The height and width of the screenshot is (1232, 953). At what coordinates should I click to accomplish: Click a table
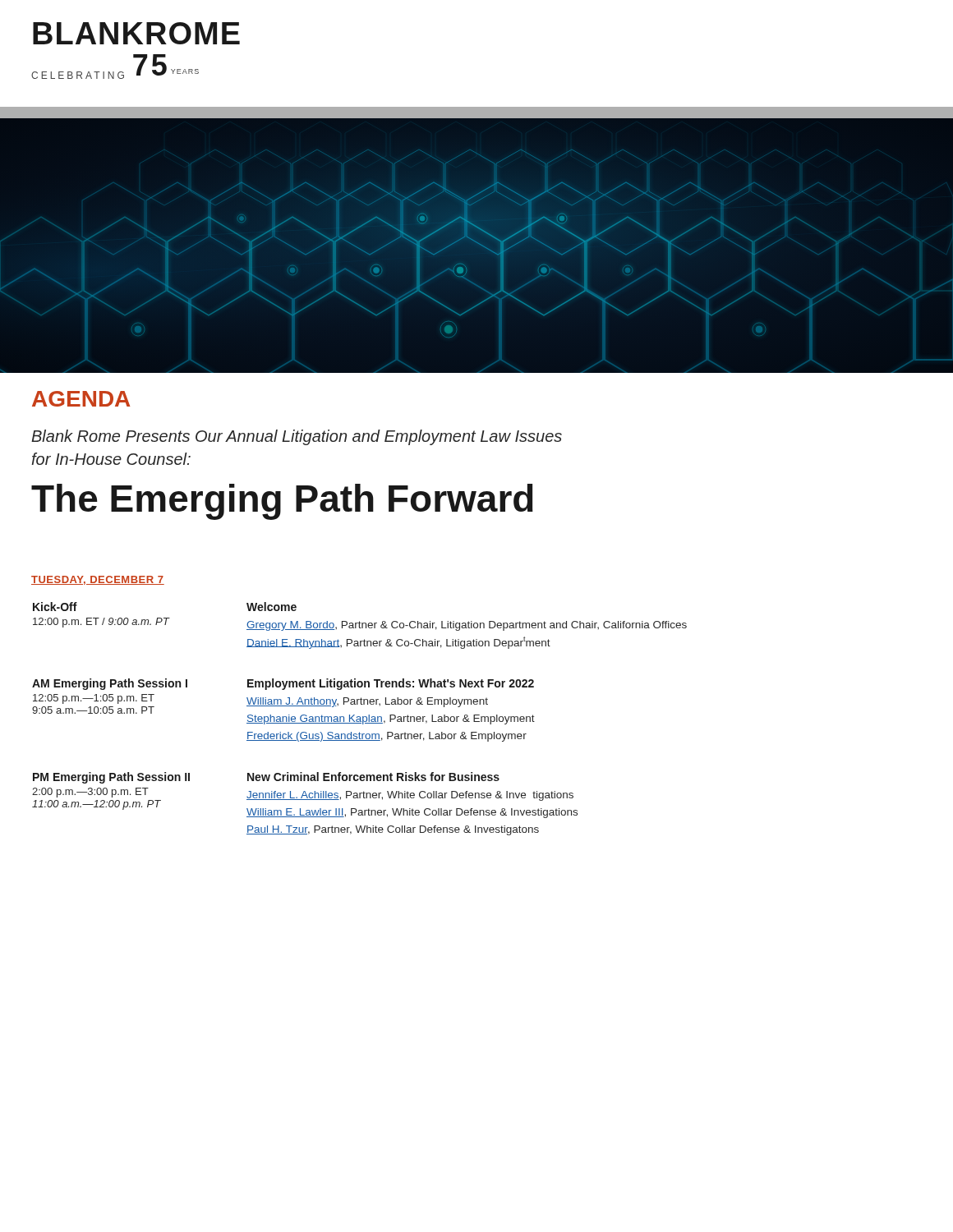[x=476, y=731]
